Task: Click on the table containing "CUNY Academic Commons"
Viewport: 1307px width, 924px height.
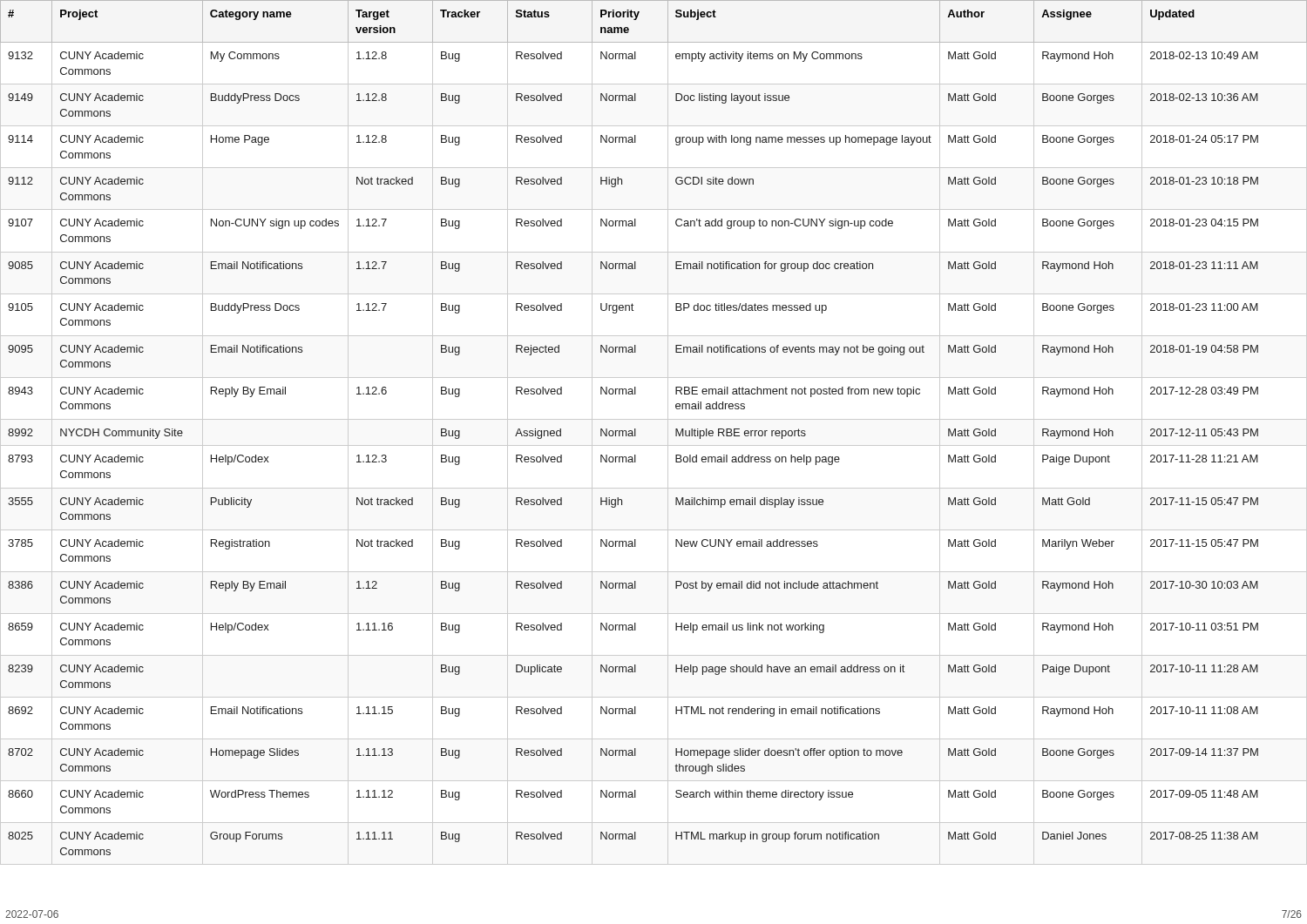Action: 654,449
